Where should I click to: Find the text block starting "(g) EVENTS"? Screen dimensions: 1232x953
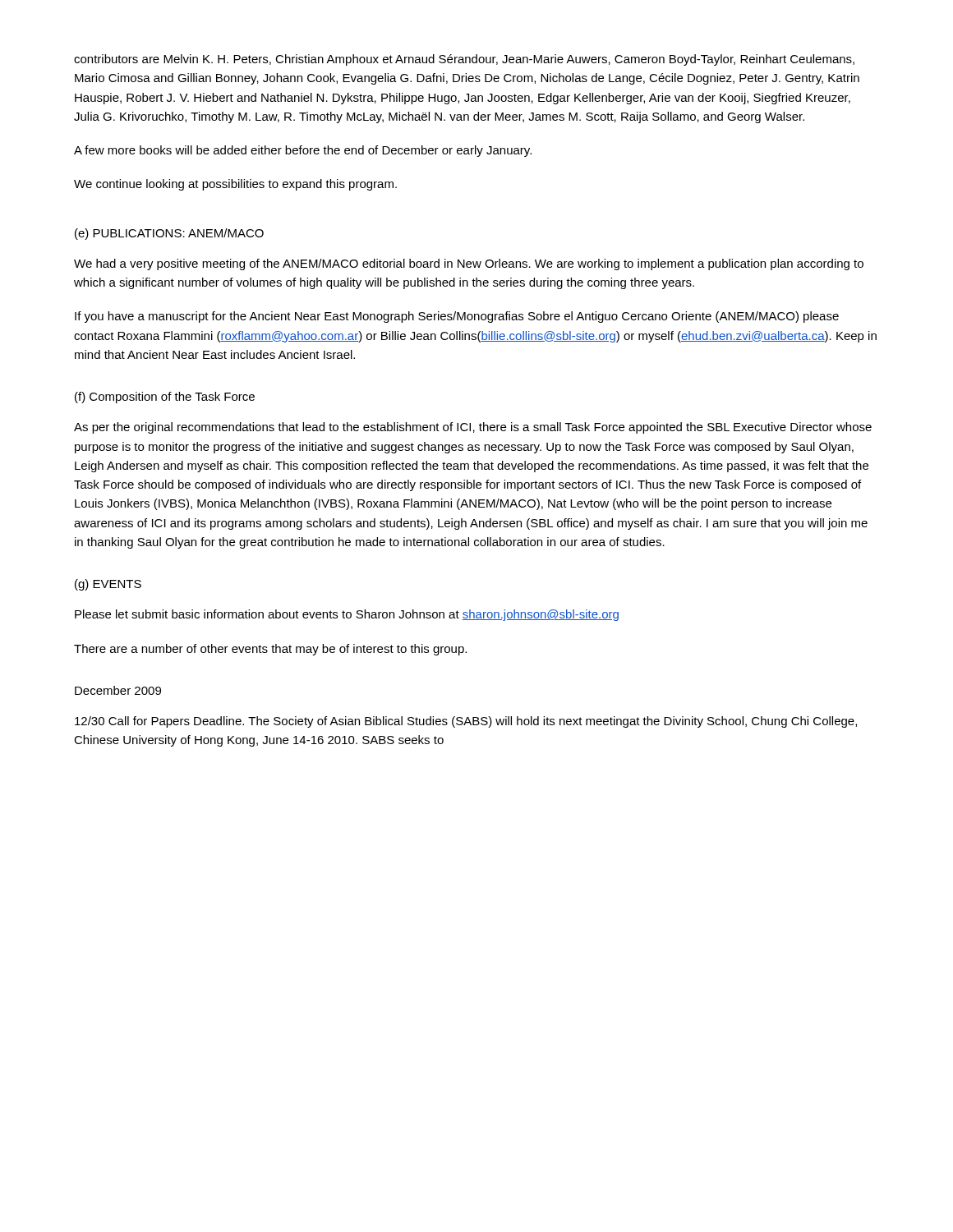[108, 584]
